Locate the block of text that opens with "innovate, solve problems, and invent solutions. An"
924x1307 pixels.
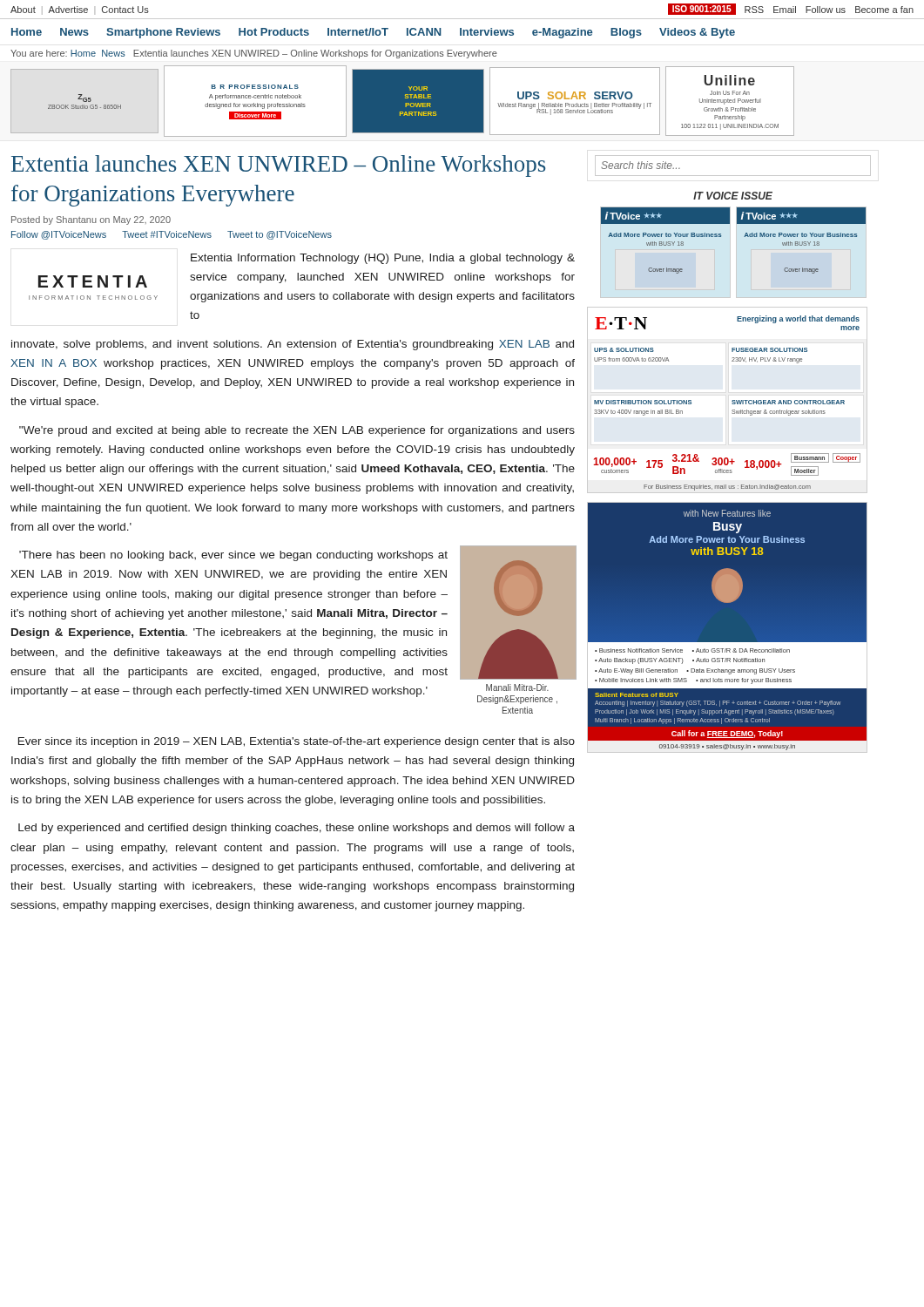coord(293,372)
